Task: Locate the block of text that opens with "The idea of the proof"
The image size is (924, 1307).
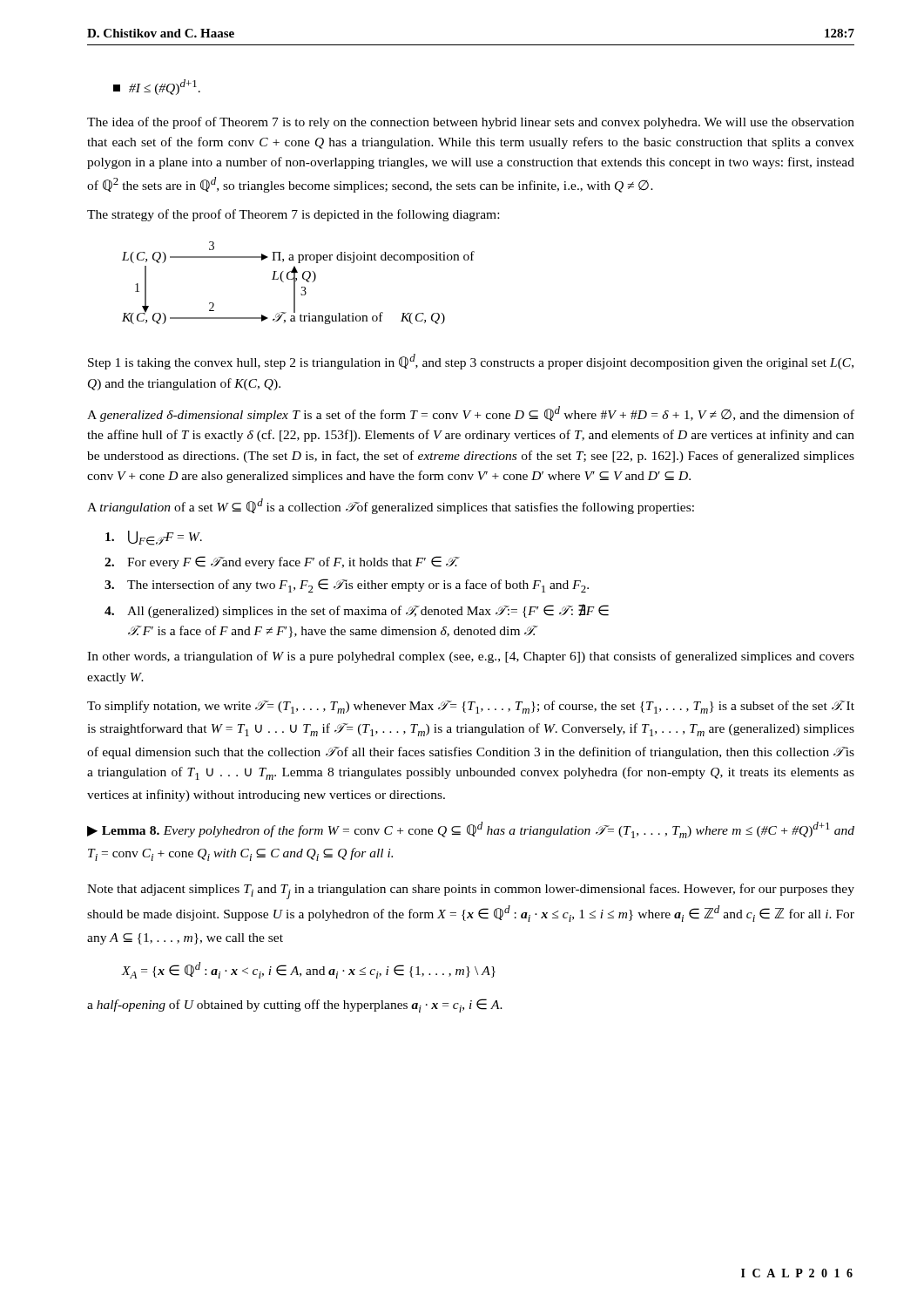Action: click(x=471, y=153)
